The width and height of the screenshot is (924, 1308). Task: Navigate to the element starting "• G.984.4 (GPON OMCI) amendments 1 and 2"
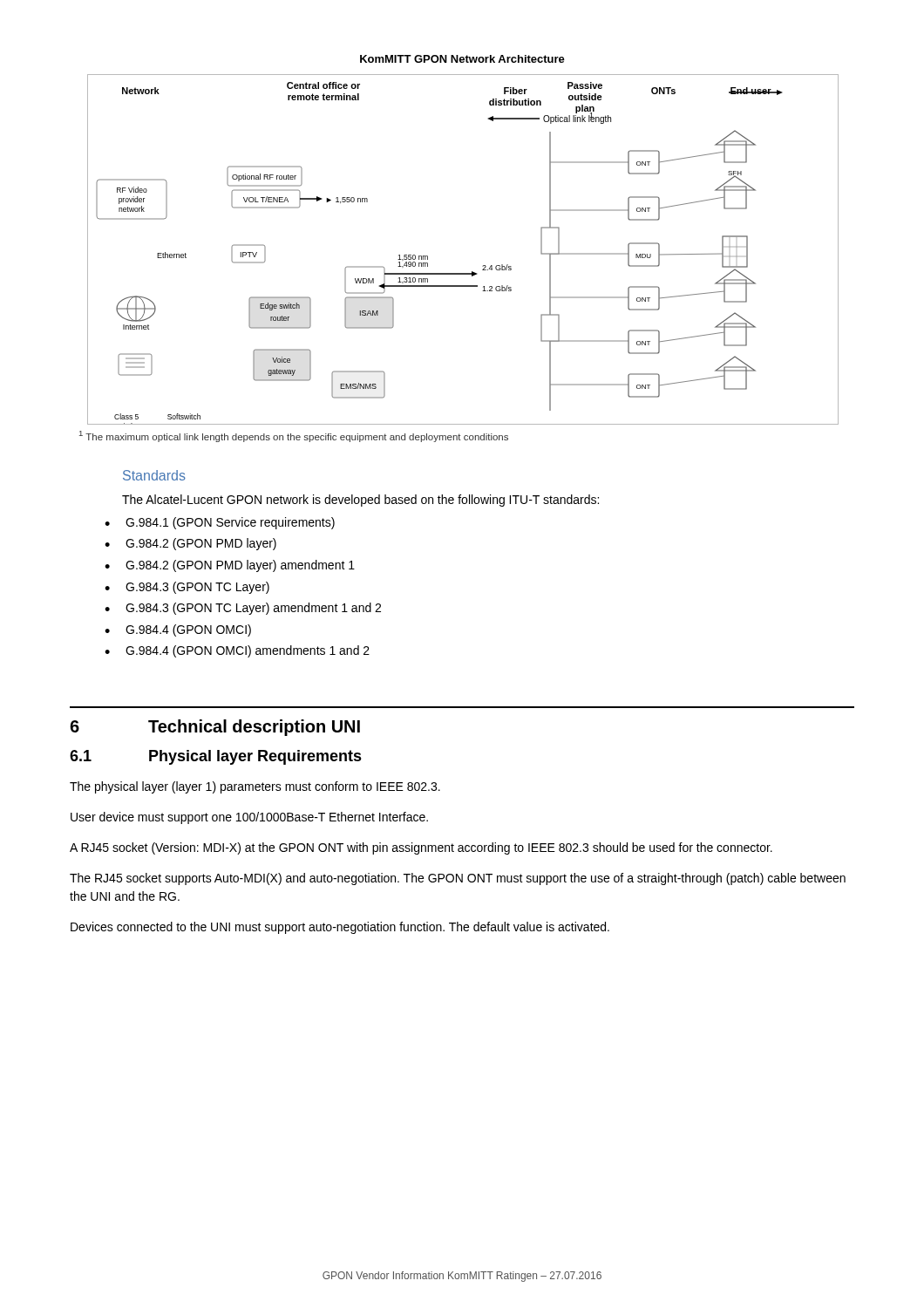point(237,653)
